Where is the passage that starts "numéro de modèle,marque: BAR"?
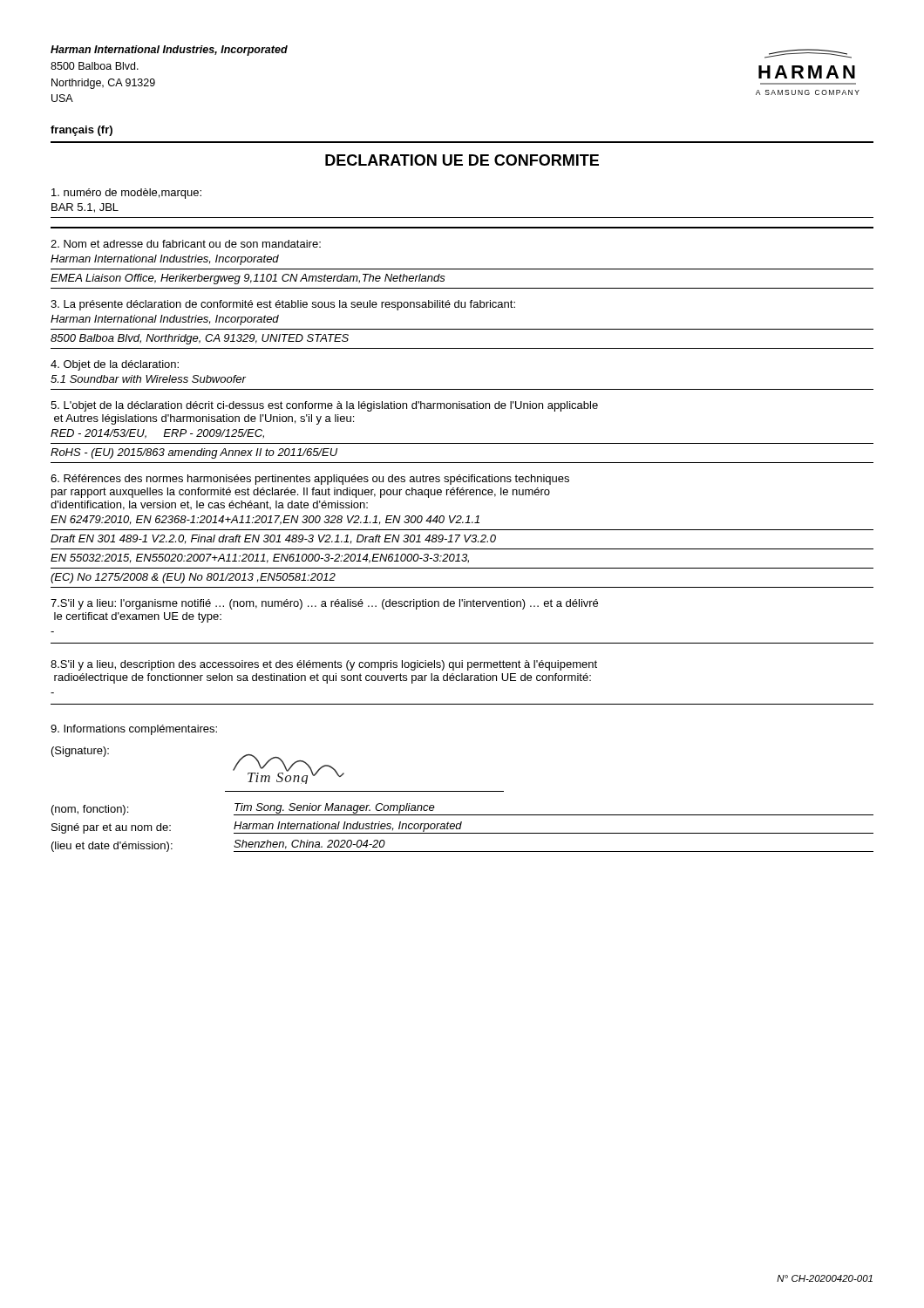924x1308 pixels. tap(126, 194)
